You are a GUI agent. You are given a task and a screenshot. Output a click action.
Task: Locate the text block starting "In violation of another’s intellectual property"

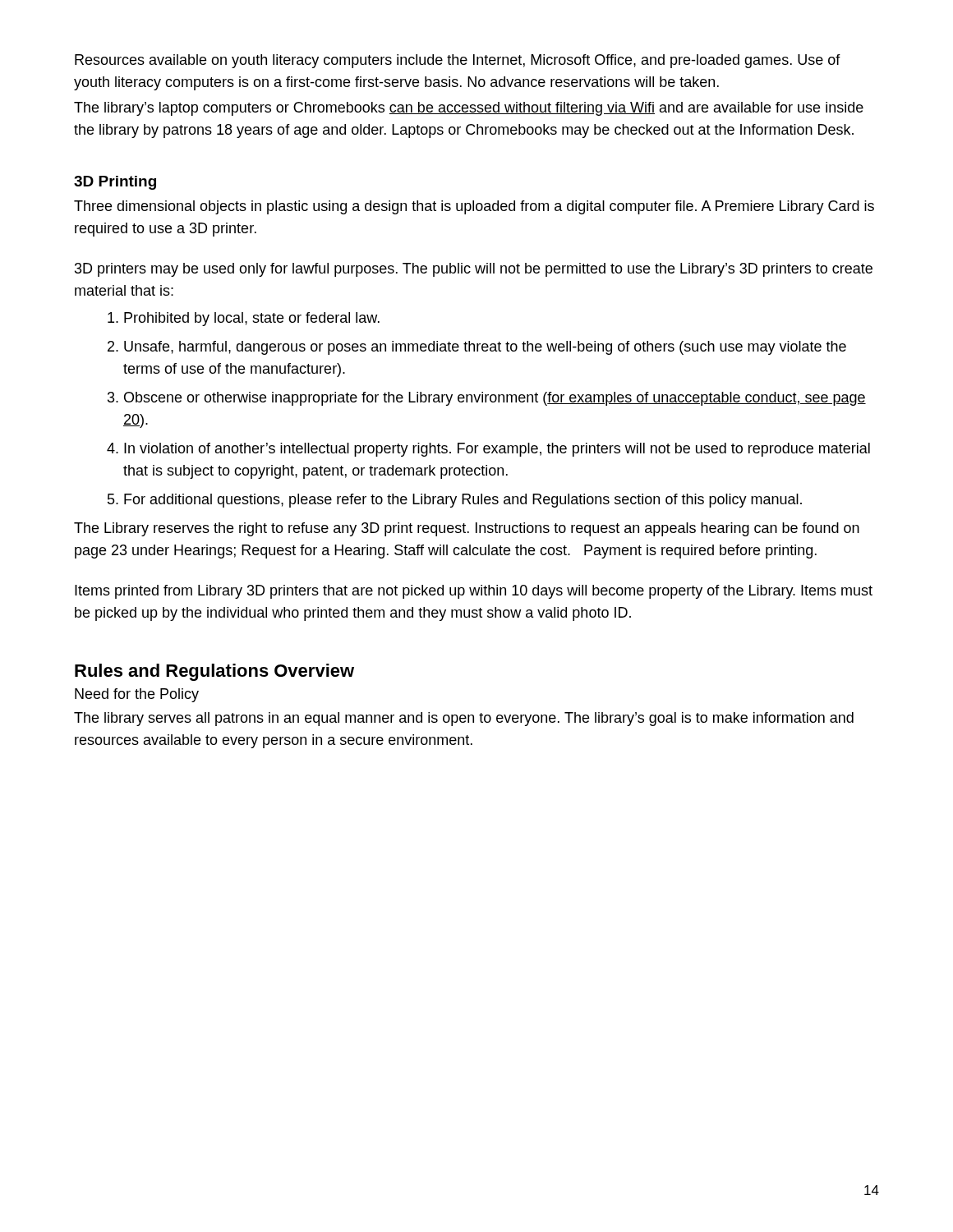coord(497,460)
